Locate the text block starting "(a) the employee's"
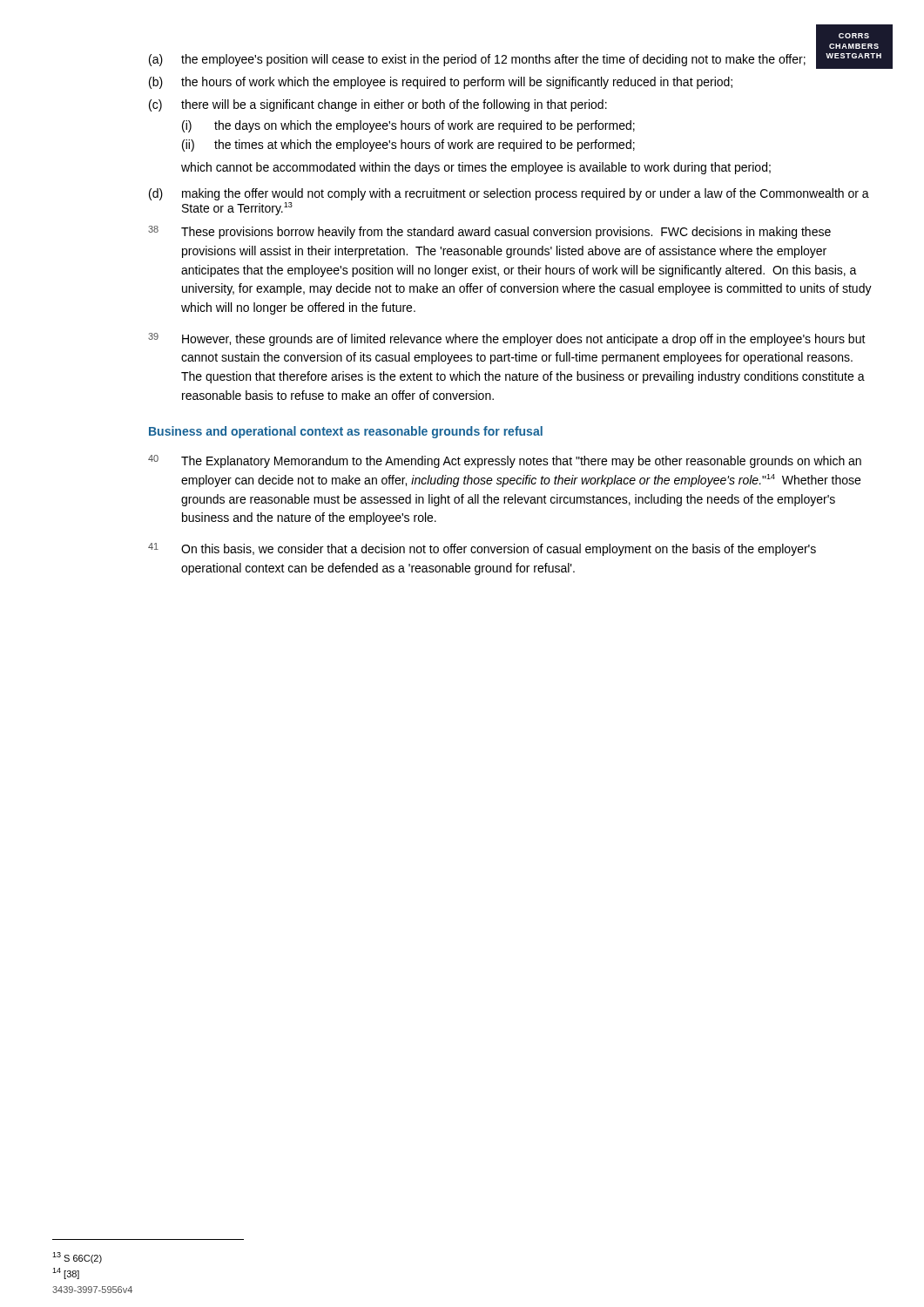This screenshot has width=924, height=1307. point(510,59)
